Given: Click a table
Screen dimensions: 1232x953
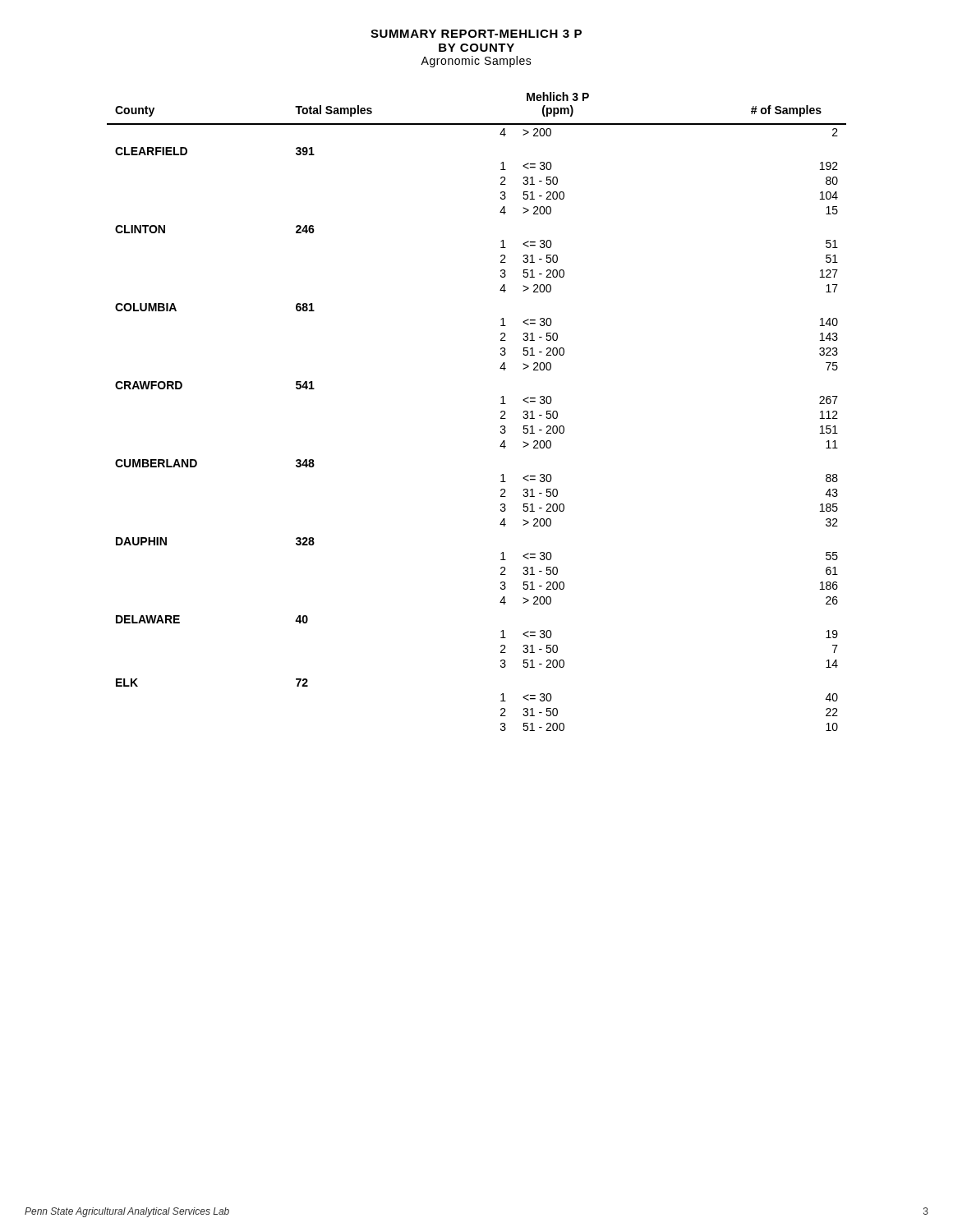Looking at the screenshot, I should 476,411.
